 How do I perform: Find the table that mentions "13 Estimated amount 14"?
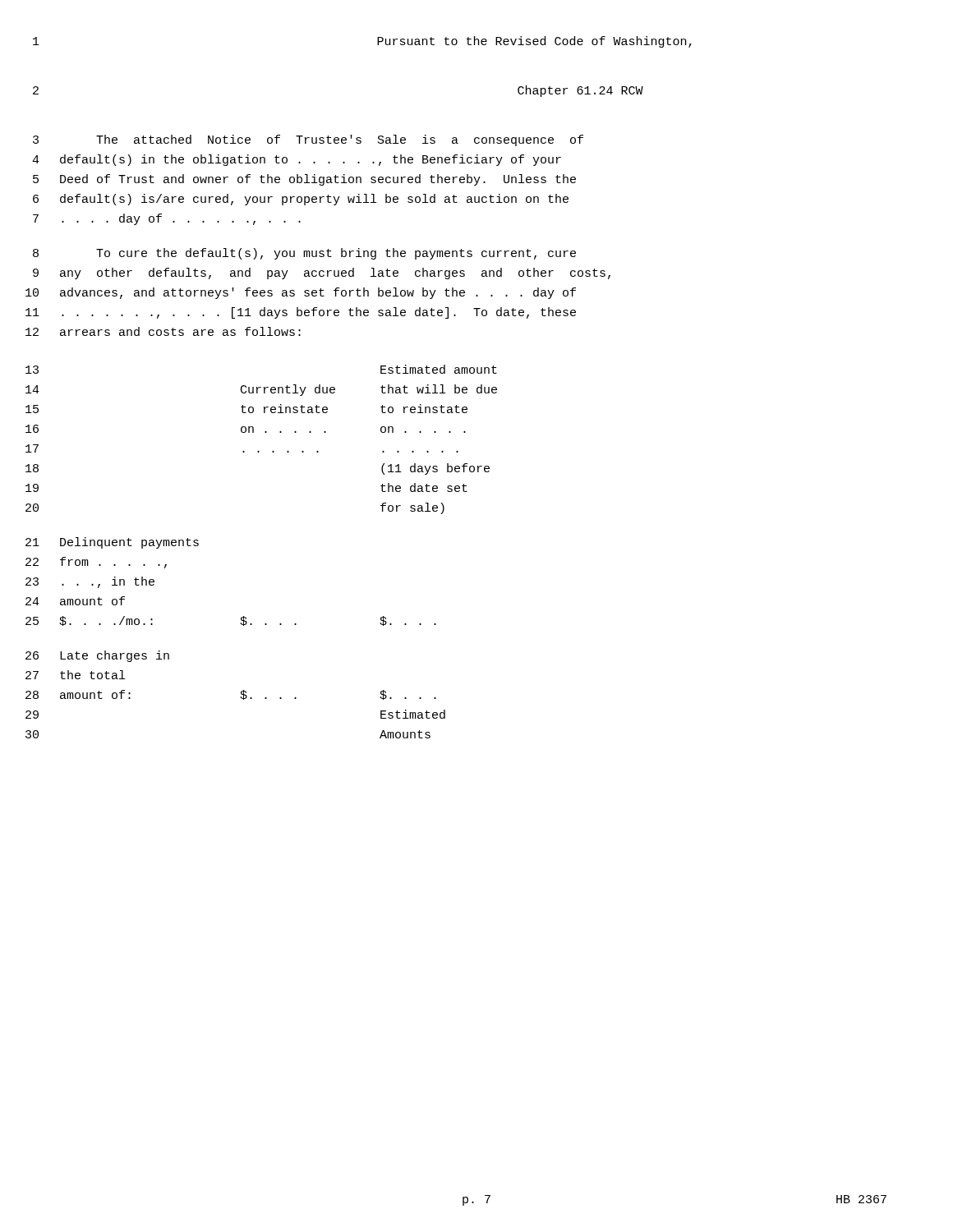point(476,554)
